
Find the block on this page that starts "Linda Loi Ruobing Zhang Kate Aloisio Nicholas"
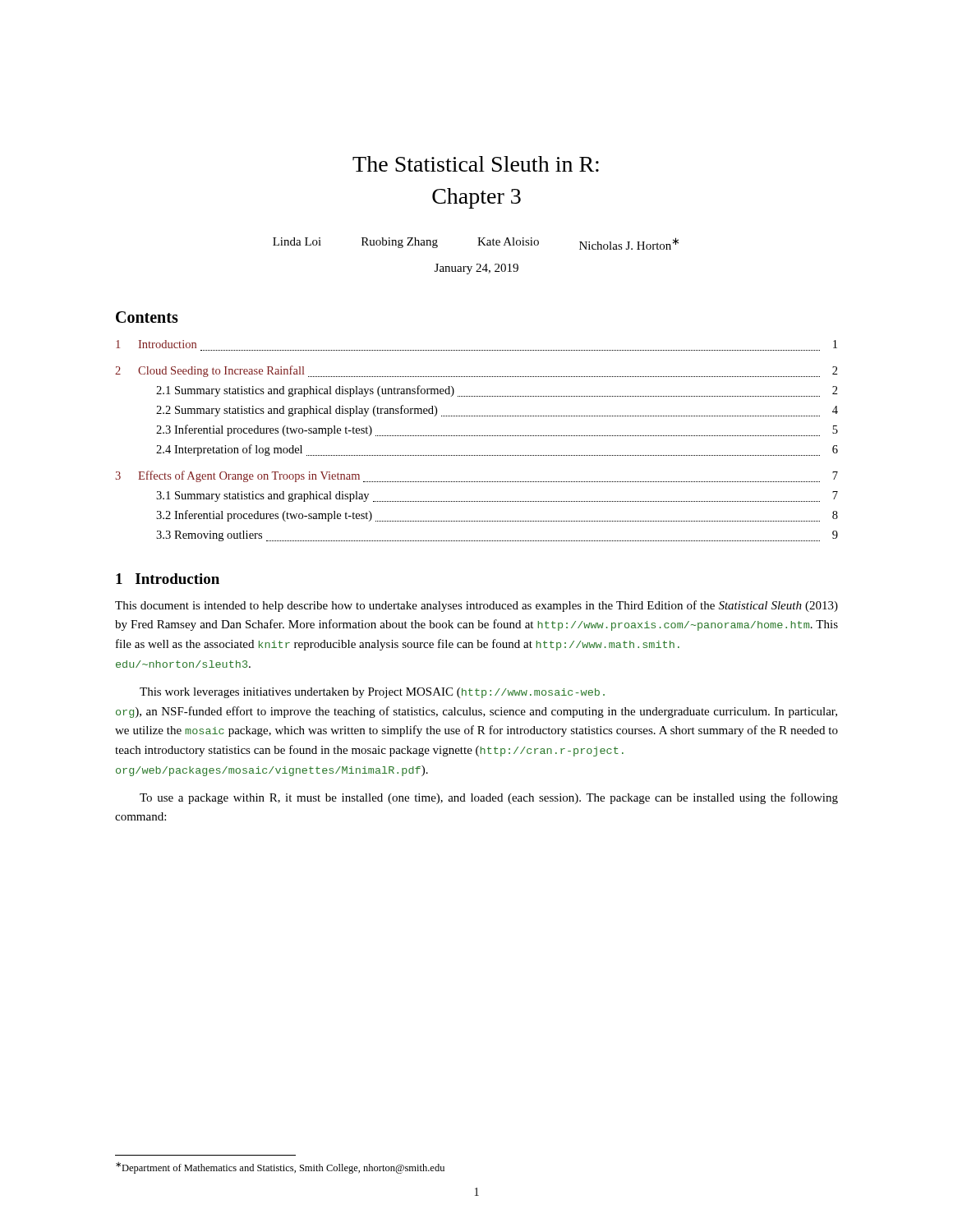476,244
